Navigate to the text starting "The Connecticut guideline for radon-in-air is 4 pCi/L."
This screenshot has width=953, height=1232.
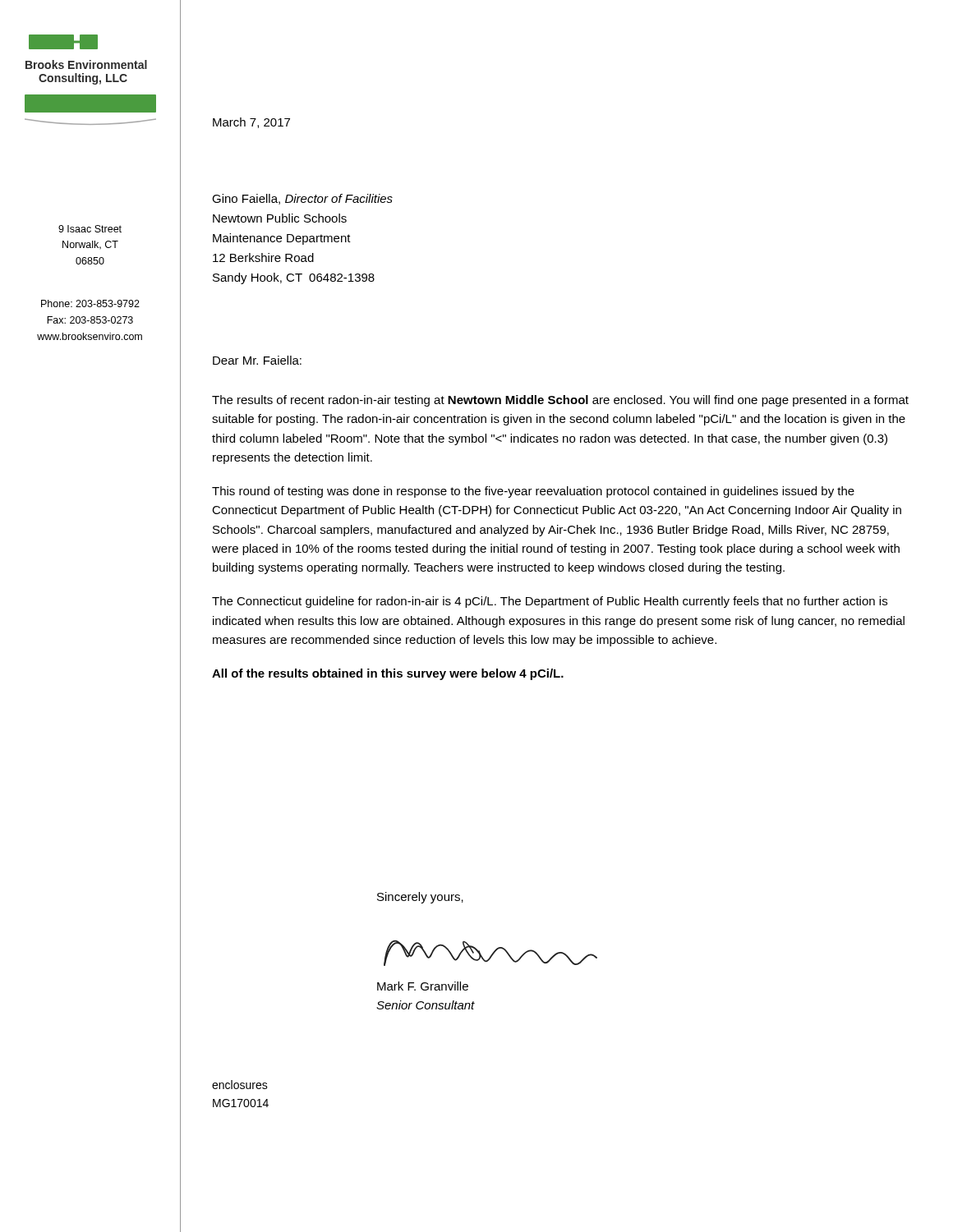tap(559, 620)
